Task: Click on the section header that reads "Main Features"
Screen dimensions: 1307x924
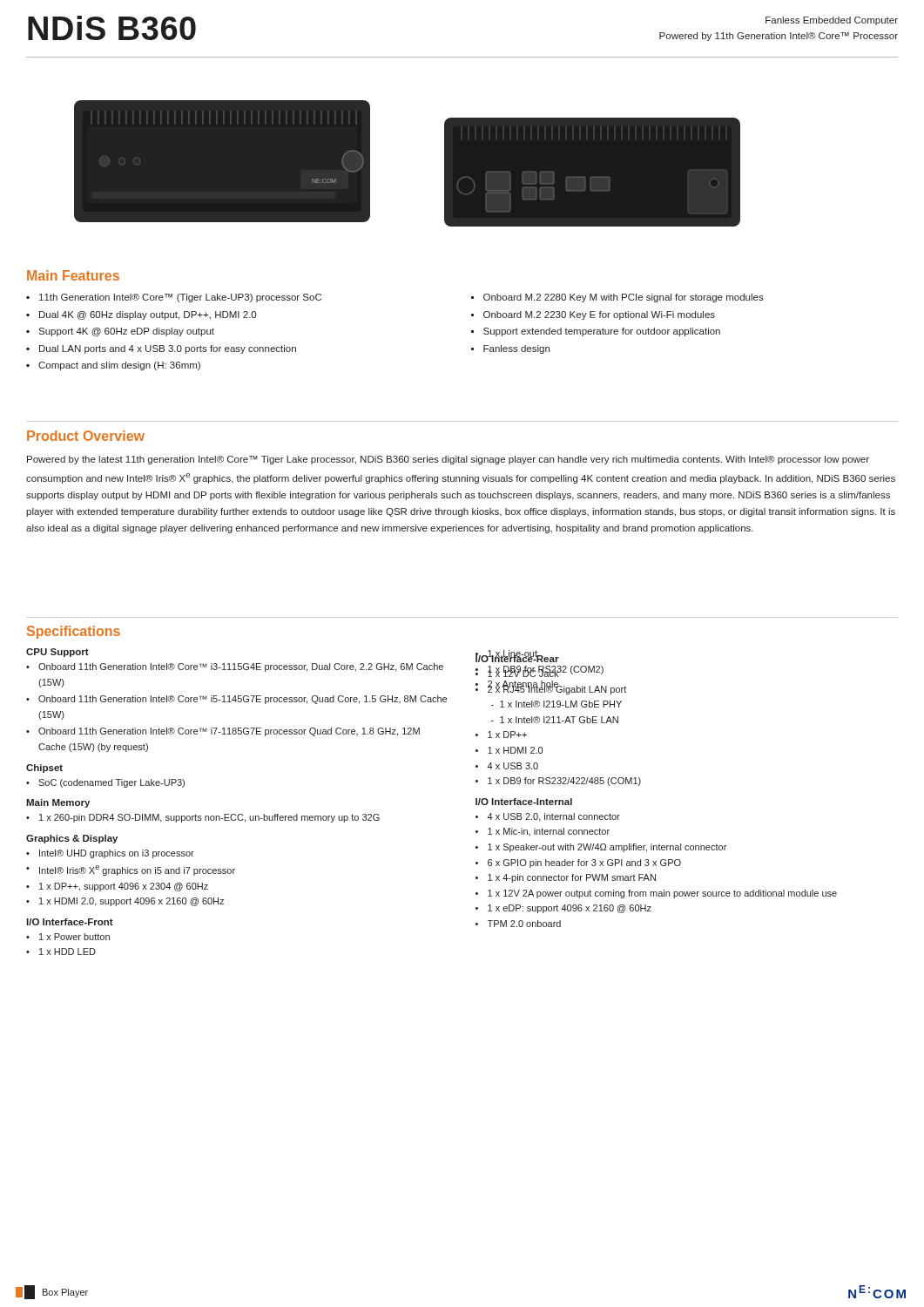Action: point(73,276)
